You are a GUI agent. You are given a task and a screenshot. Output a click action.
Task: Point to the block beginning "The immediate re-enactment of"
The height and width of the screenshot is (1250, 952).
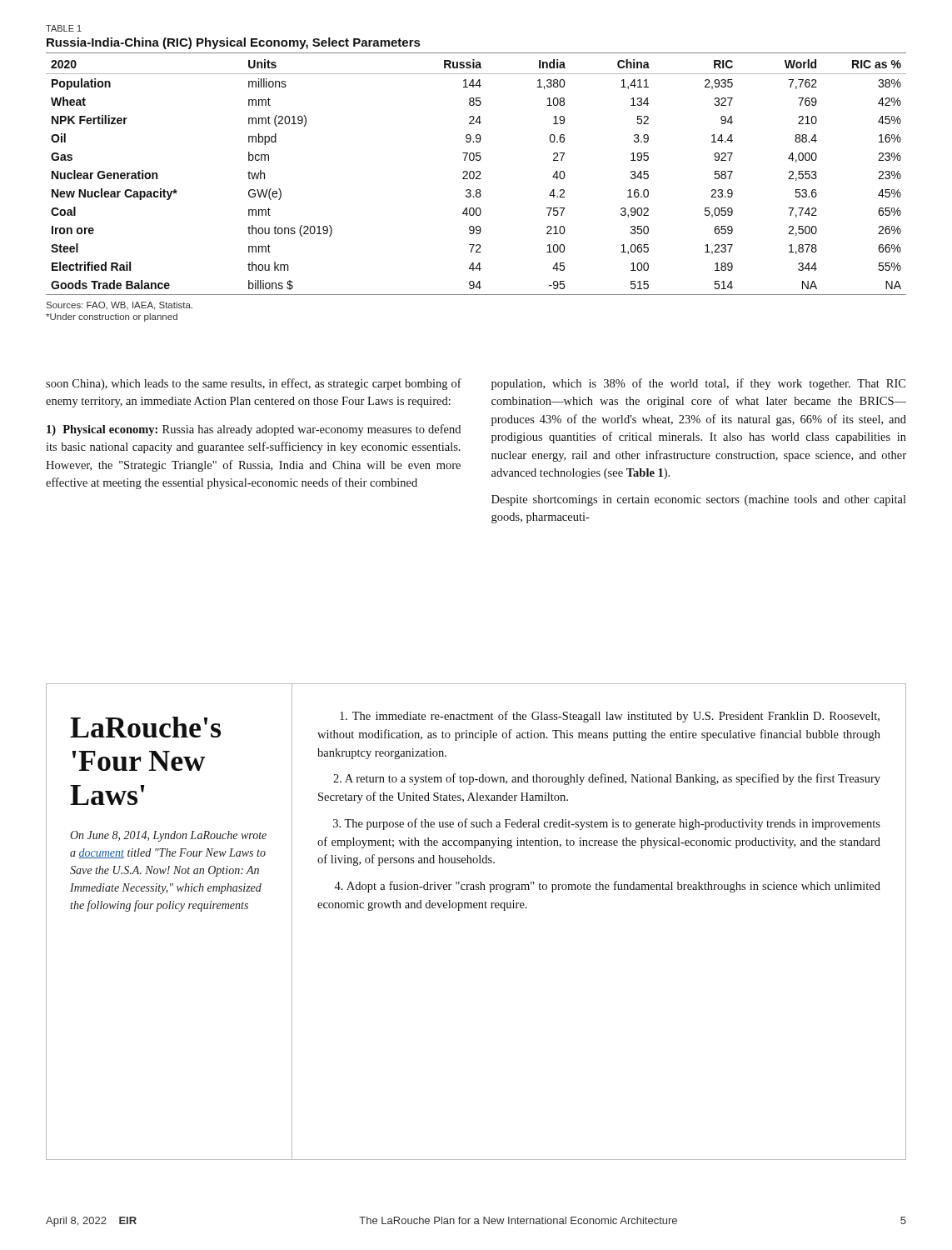tap(599, 734)
